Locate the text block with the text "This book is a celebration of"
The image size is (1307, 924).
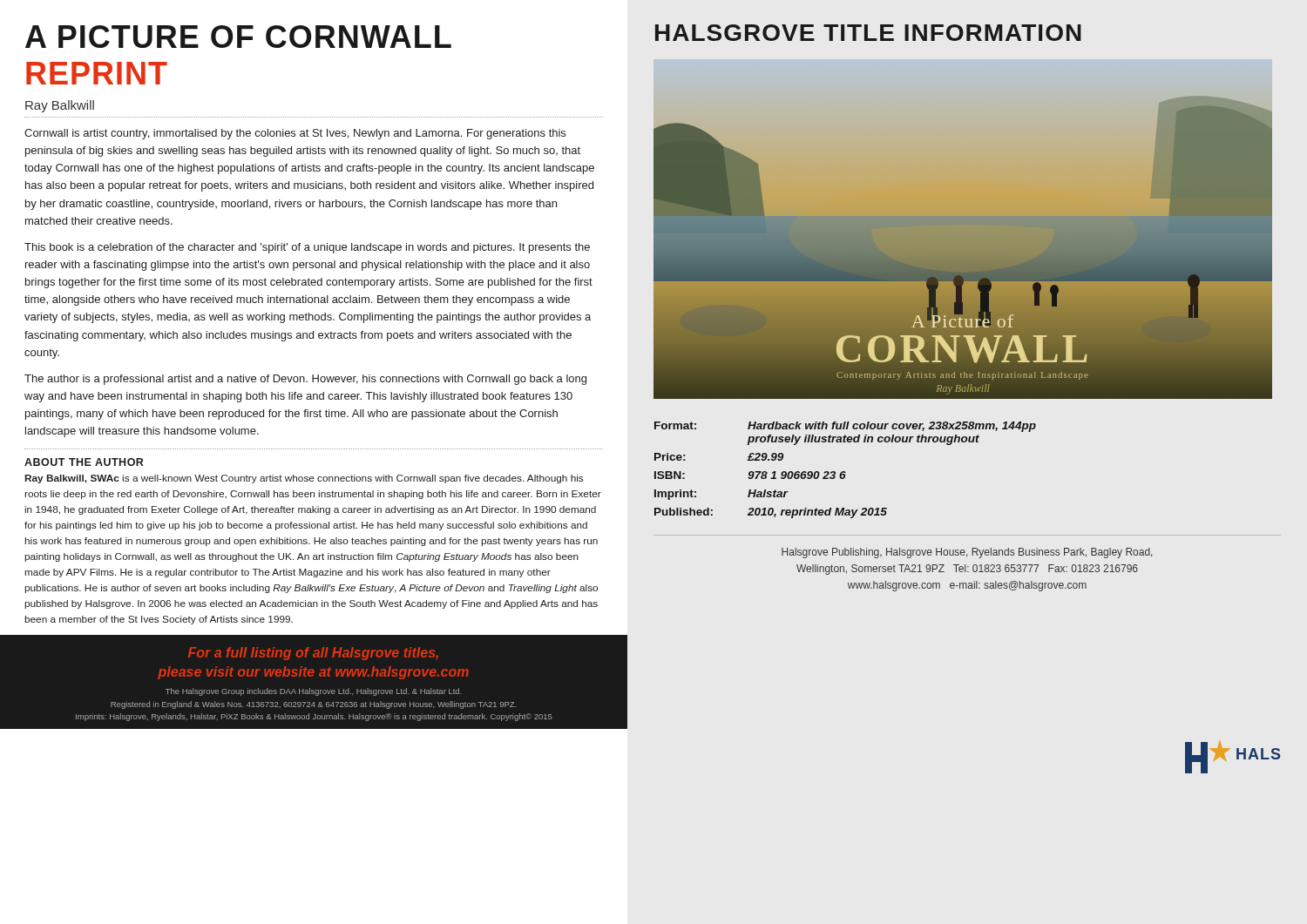(x=308, y=299)
